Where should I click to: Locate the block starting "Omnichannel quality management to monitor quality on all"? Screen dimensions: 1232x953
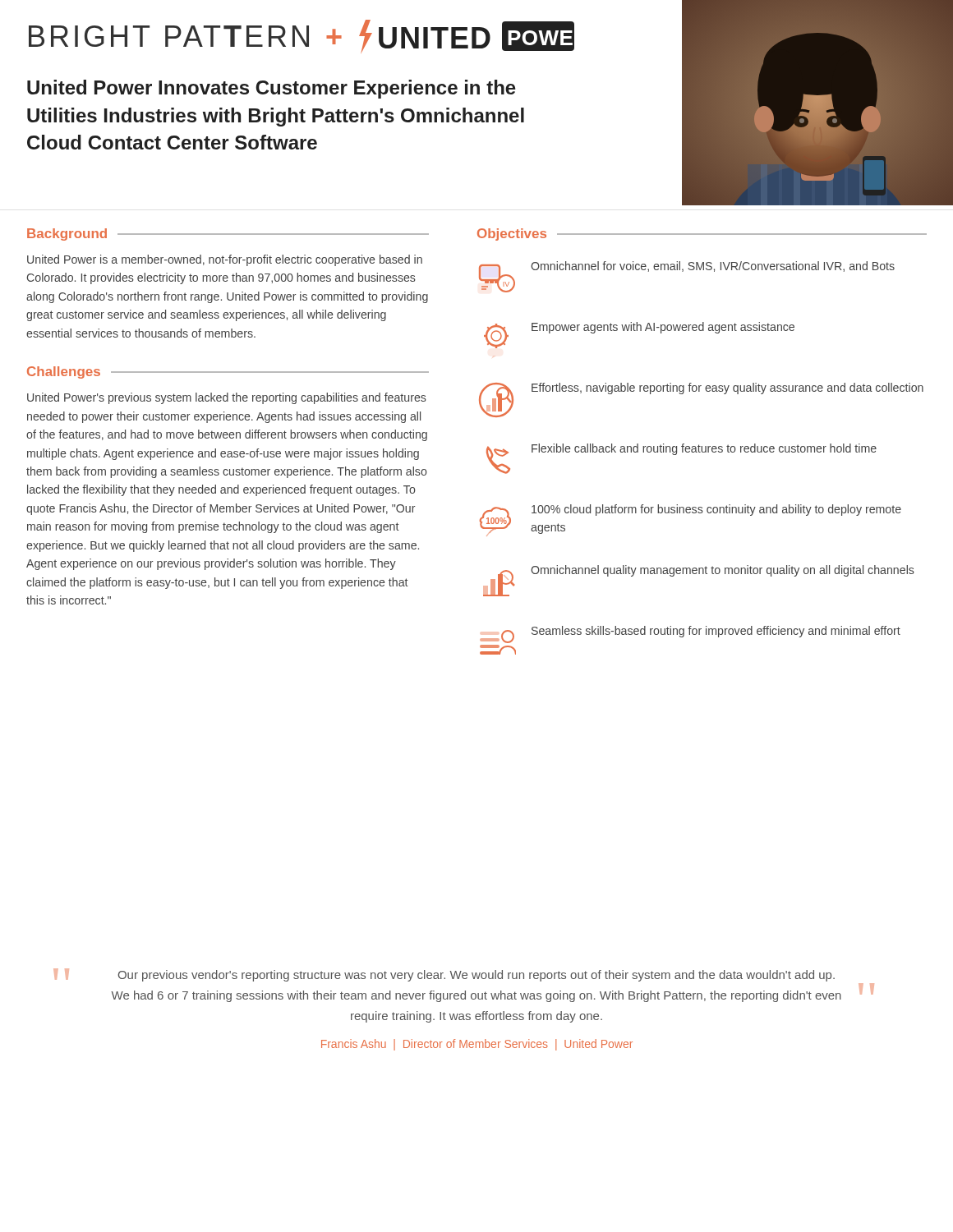(x=695, y=583)
